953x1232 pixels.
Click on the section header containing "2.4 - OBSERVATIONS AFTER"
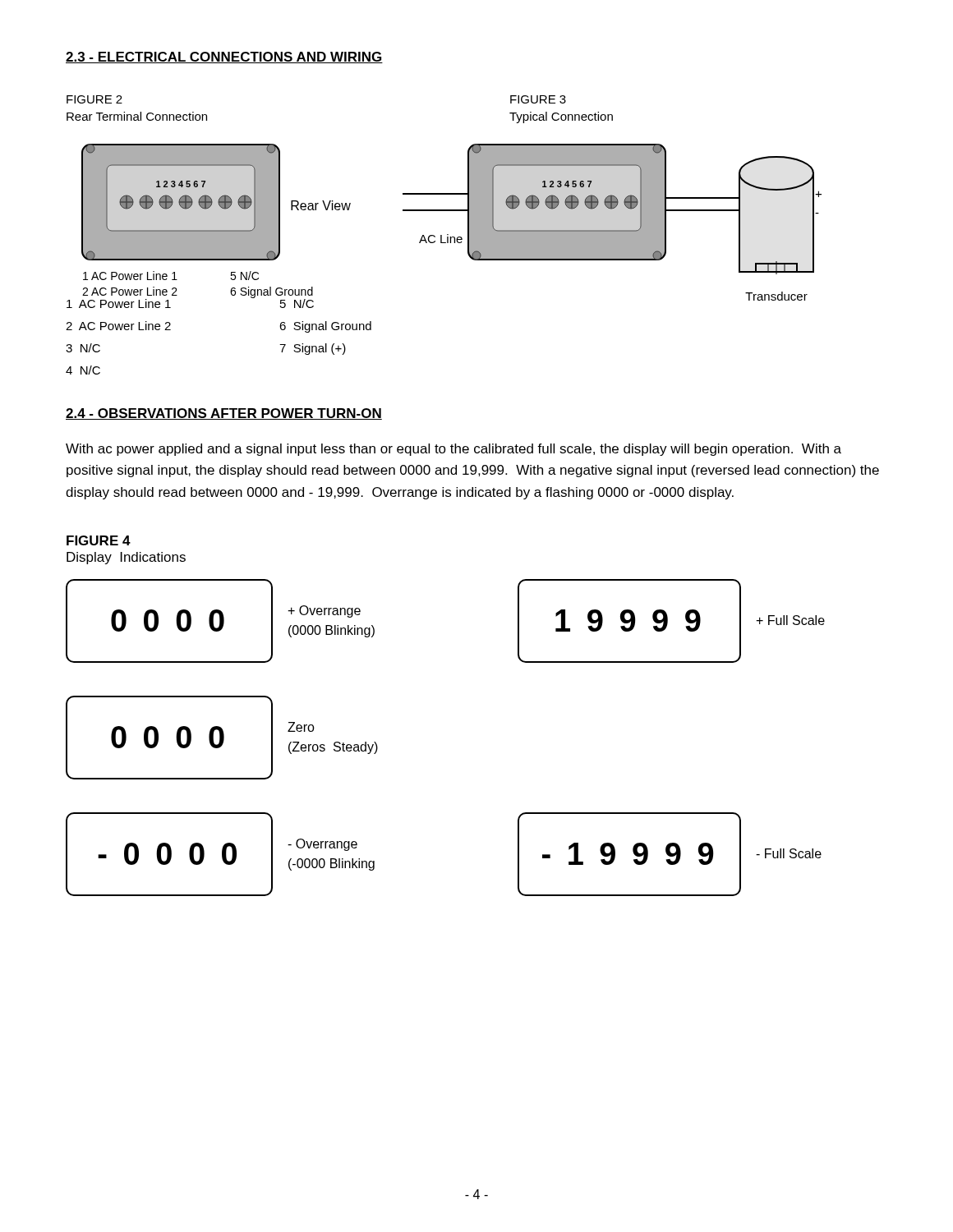click(224, 414)
